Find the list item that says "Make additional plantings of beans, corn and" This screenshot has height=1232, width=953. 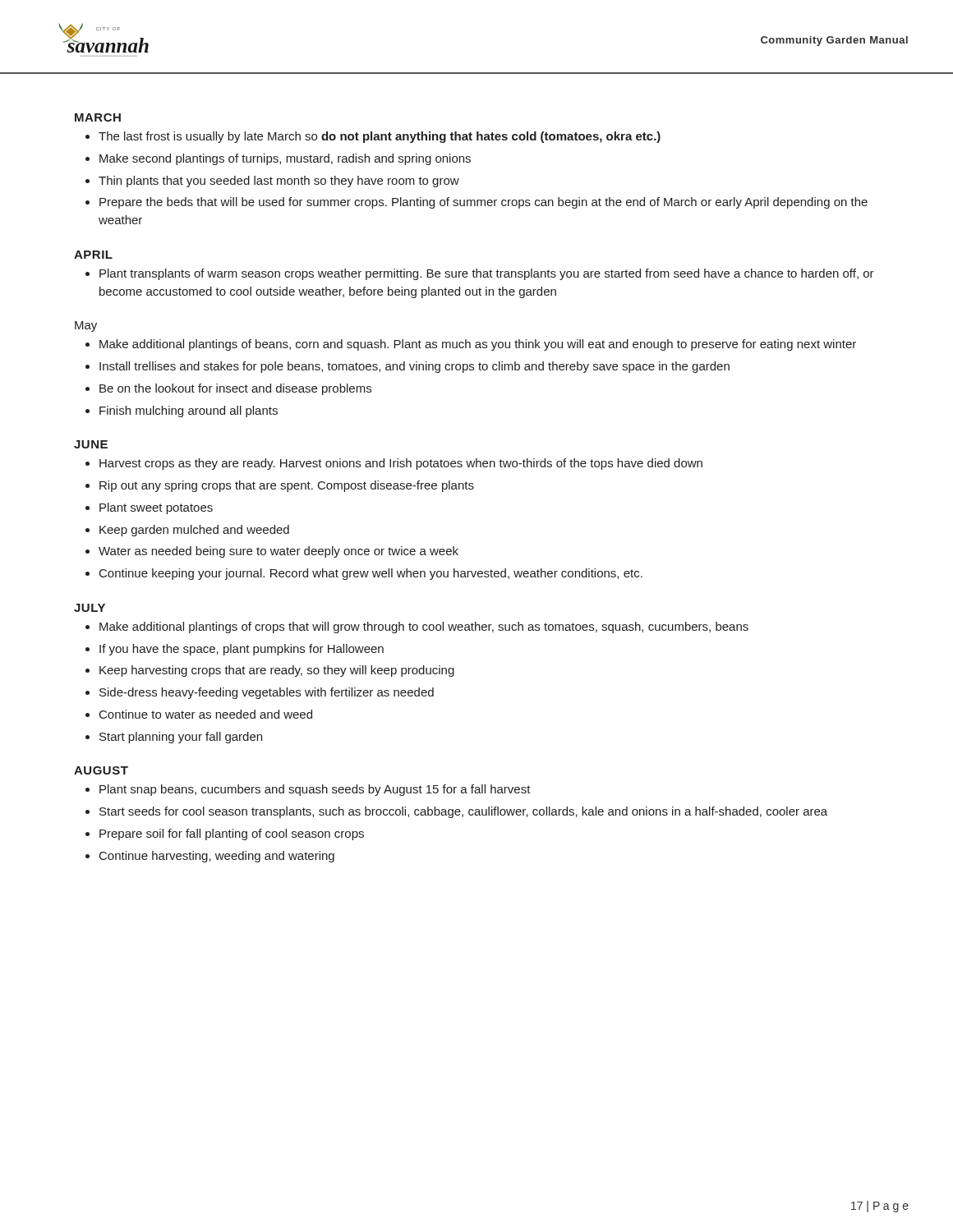pyautogui.click(x=477, y=344)
